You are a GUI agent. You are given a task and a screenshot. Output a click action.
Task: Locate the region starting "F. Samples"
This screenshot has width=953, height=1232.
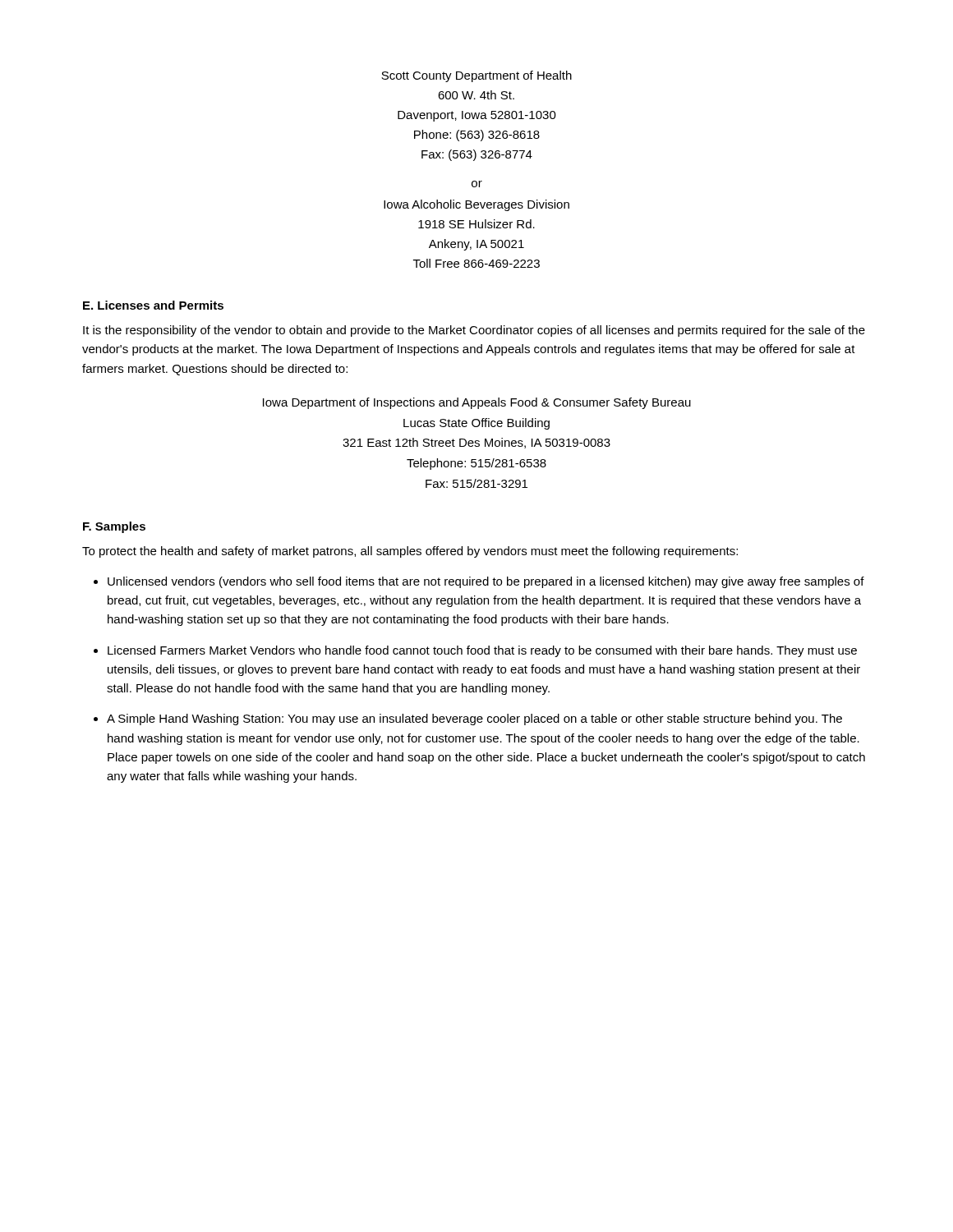point(114,526)
